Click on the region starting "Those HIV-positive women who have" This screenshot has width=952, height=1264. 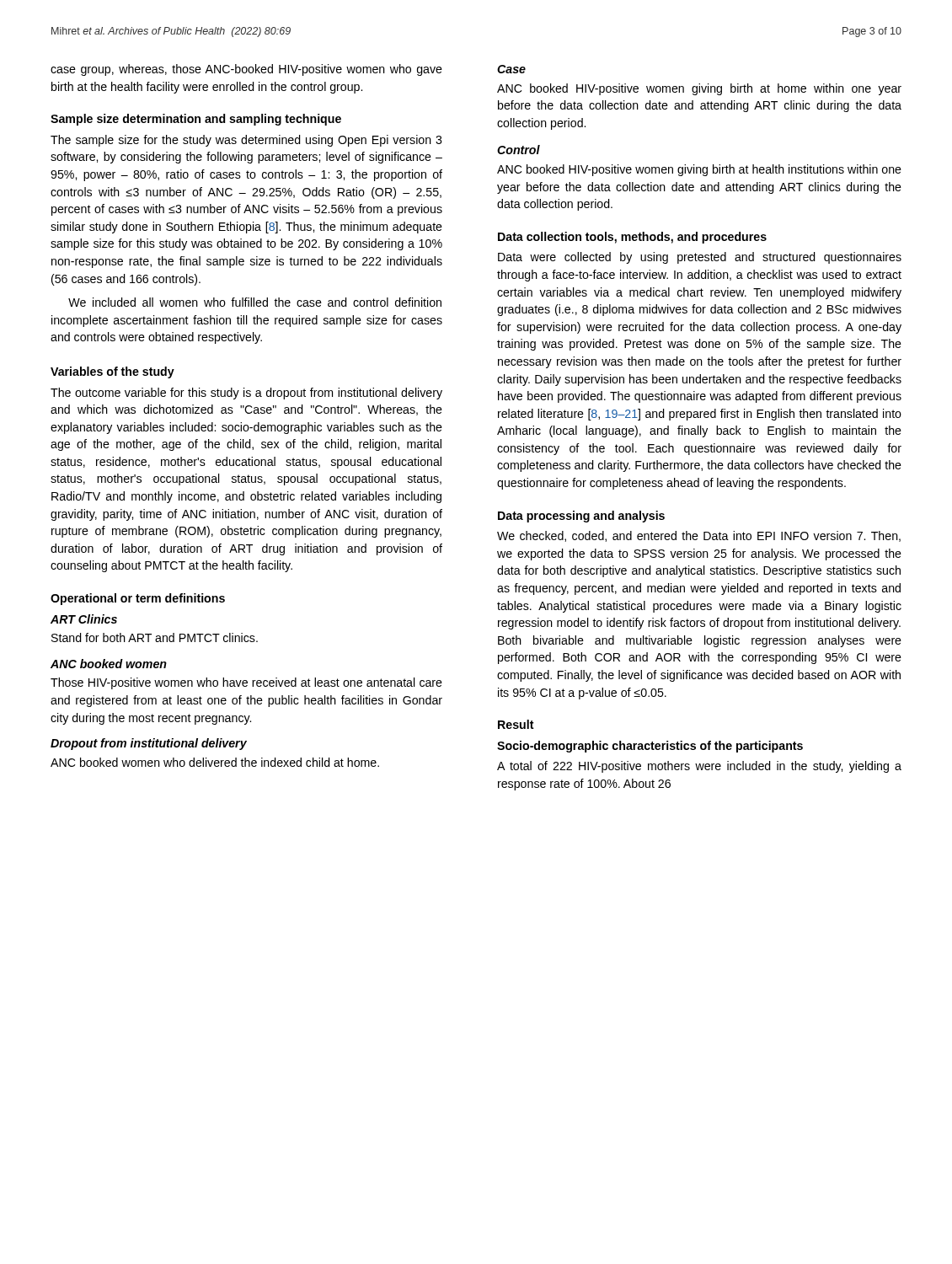[x=246, y=701]
